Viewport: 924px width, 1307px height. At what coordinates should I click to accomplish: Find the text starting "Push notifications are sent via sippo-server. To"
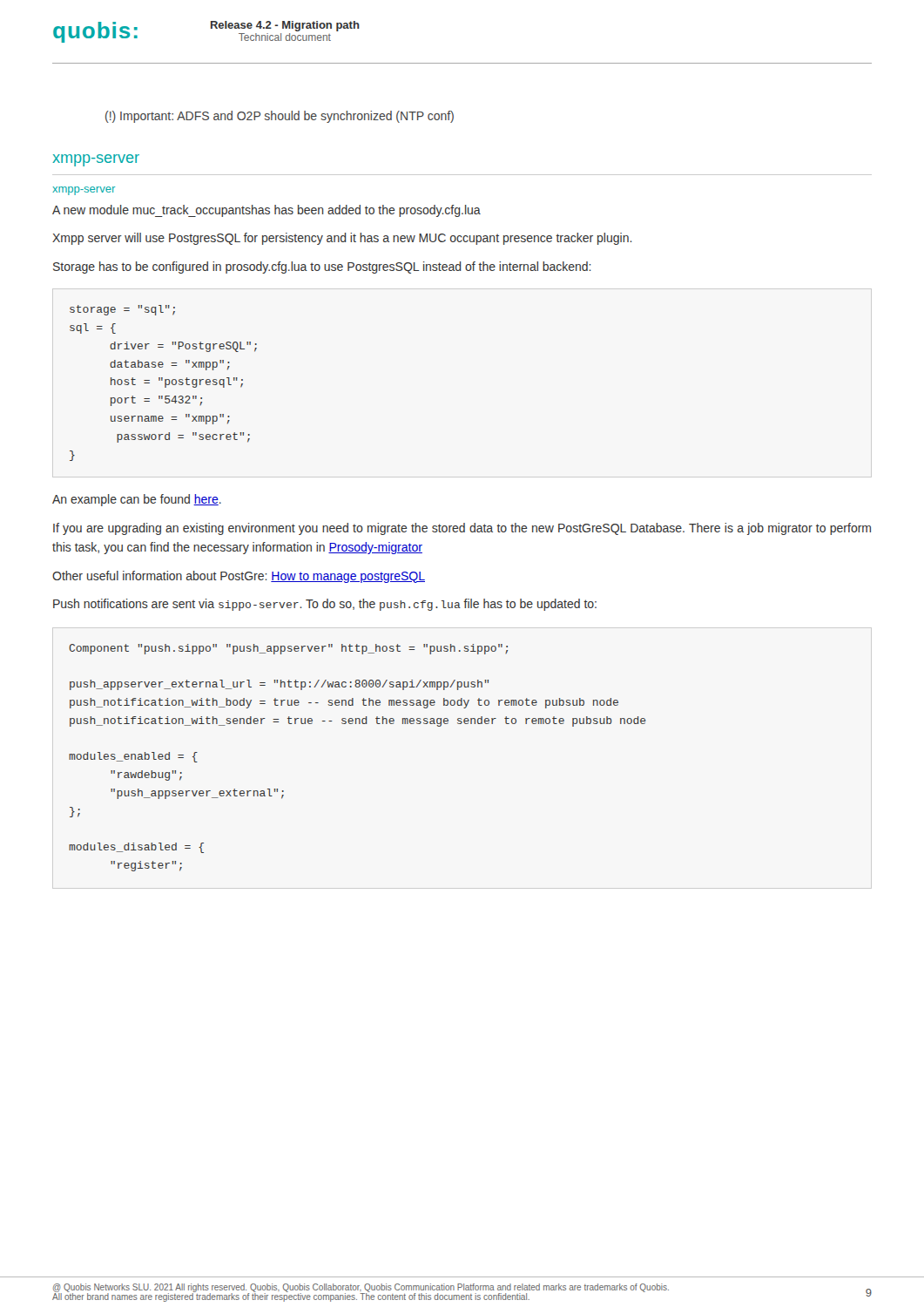(325, 604)
